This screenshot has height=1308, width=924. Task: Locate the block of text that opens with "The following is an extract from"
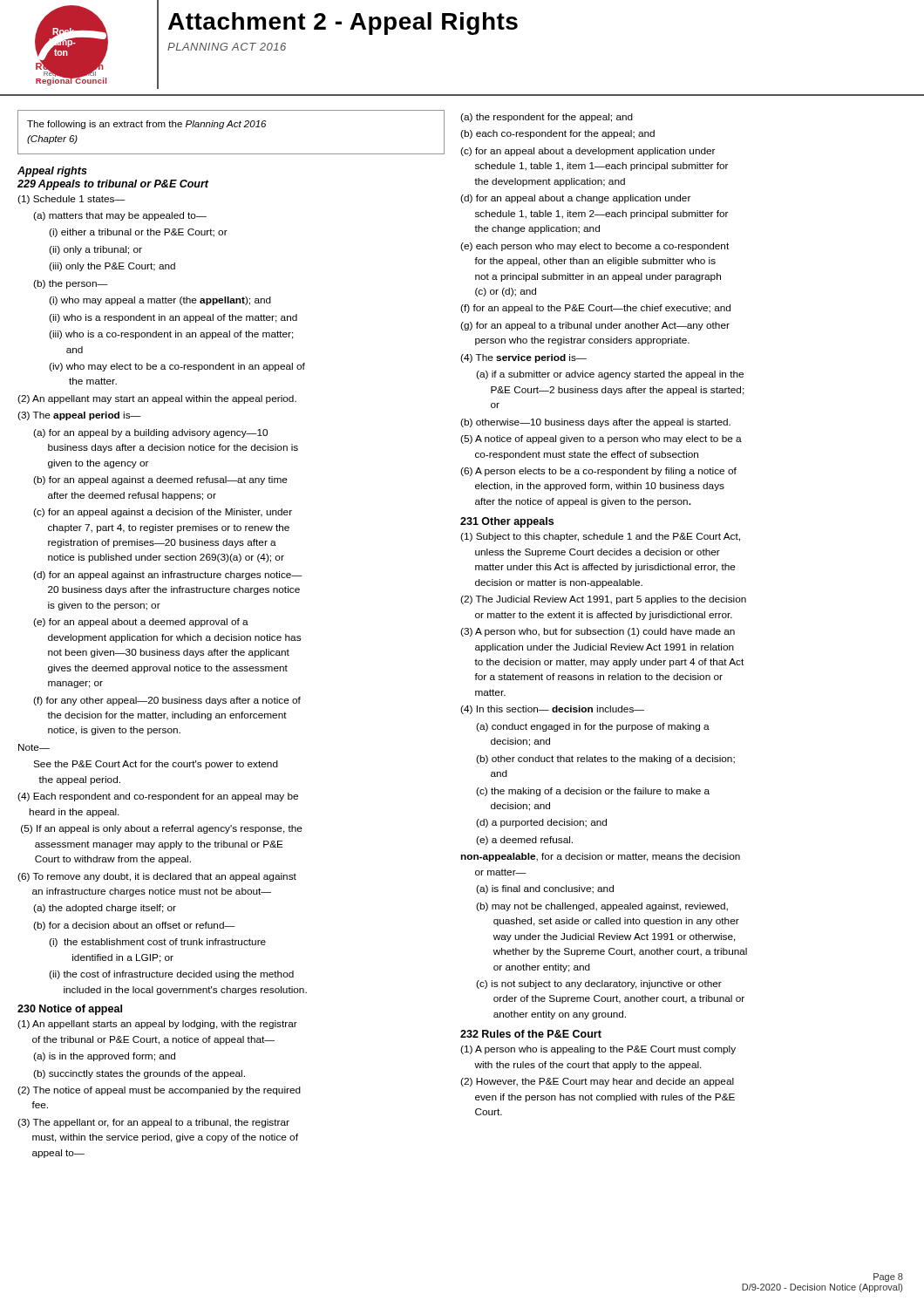click(x=147, y=131)
